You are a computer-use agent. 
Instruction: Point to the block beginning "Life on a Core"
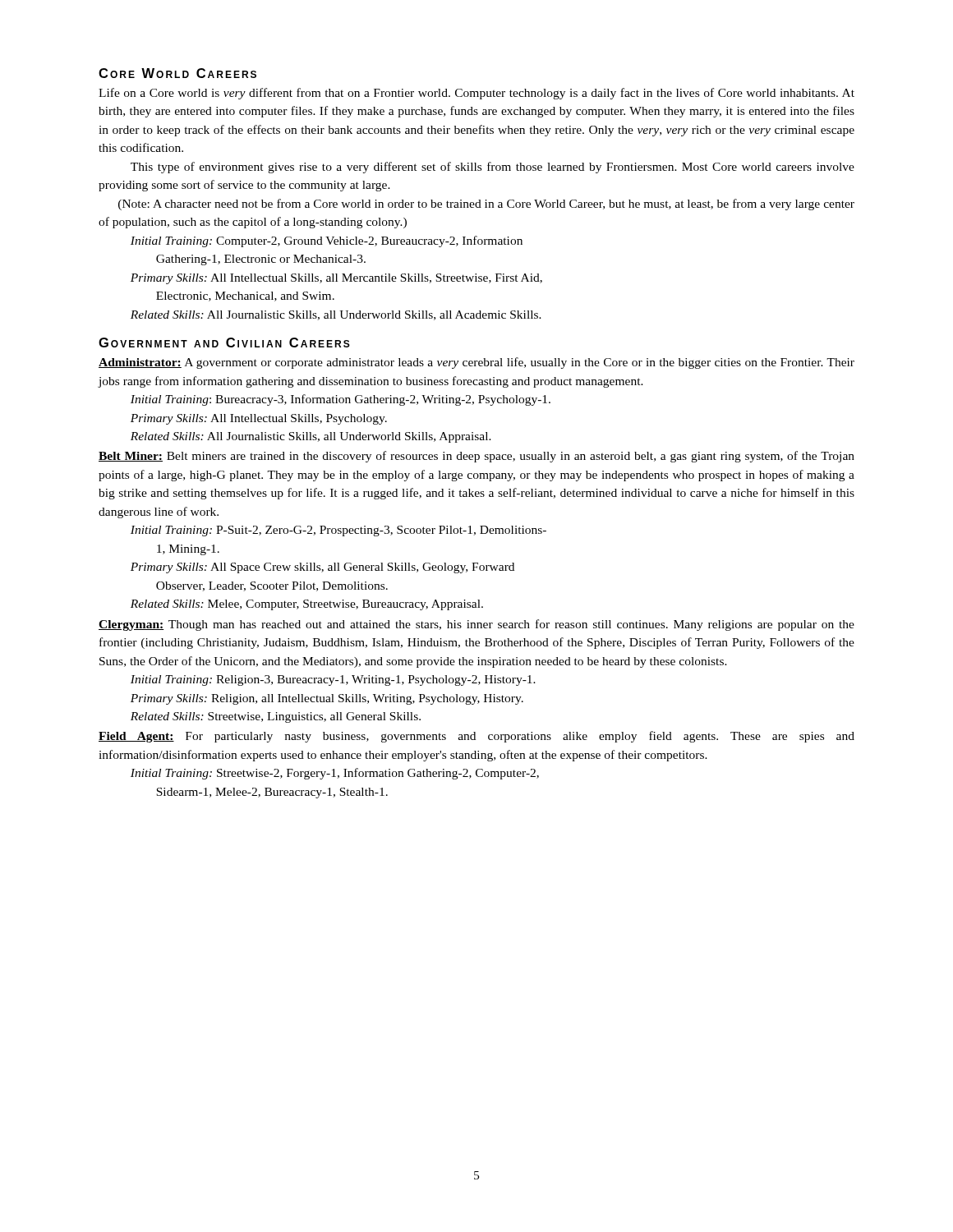click(x=476, y=120)
